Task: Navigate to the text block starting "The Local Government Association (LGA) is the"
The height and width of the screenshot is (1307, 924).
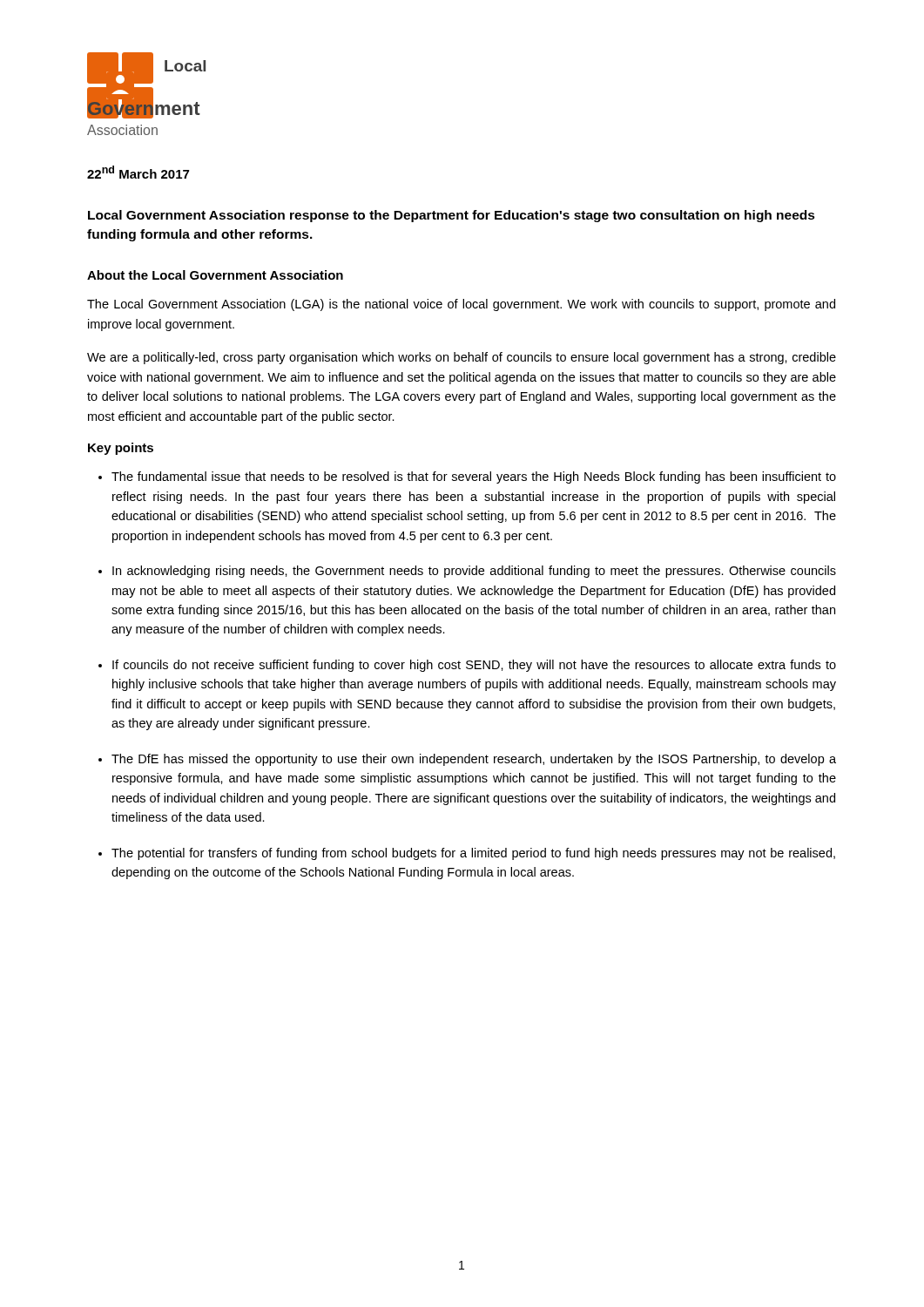Action: pyautogui.click(x=462, y=314)
